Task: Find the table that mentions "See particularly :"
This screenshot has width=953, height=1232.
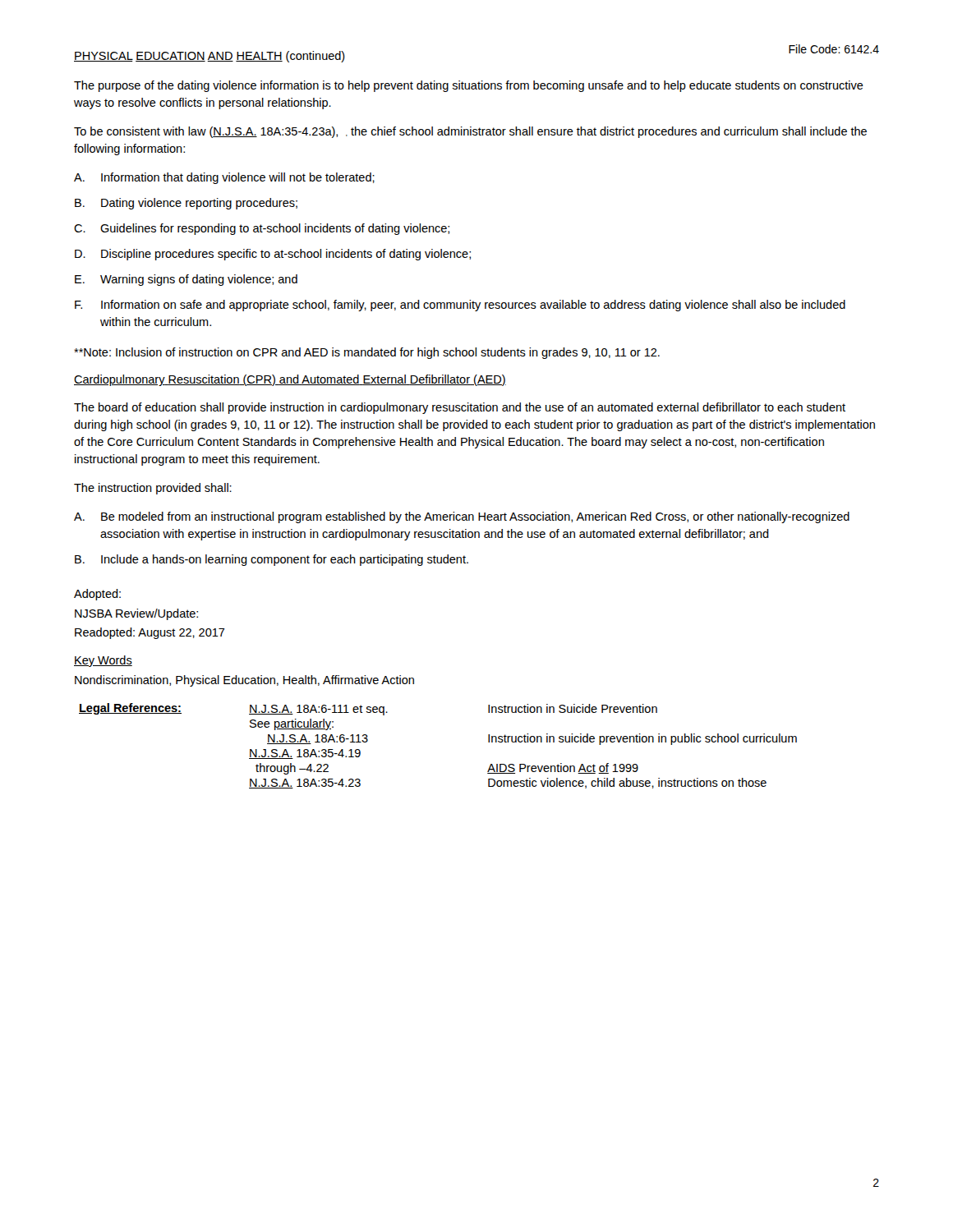Action: pos(476,746)
